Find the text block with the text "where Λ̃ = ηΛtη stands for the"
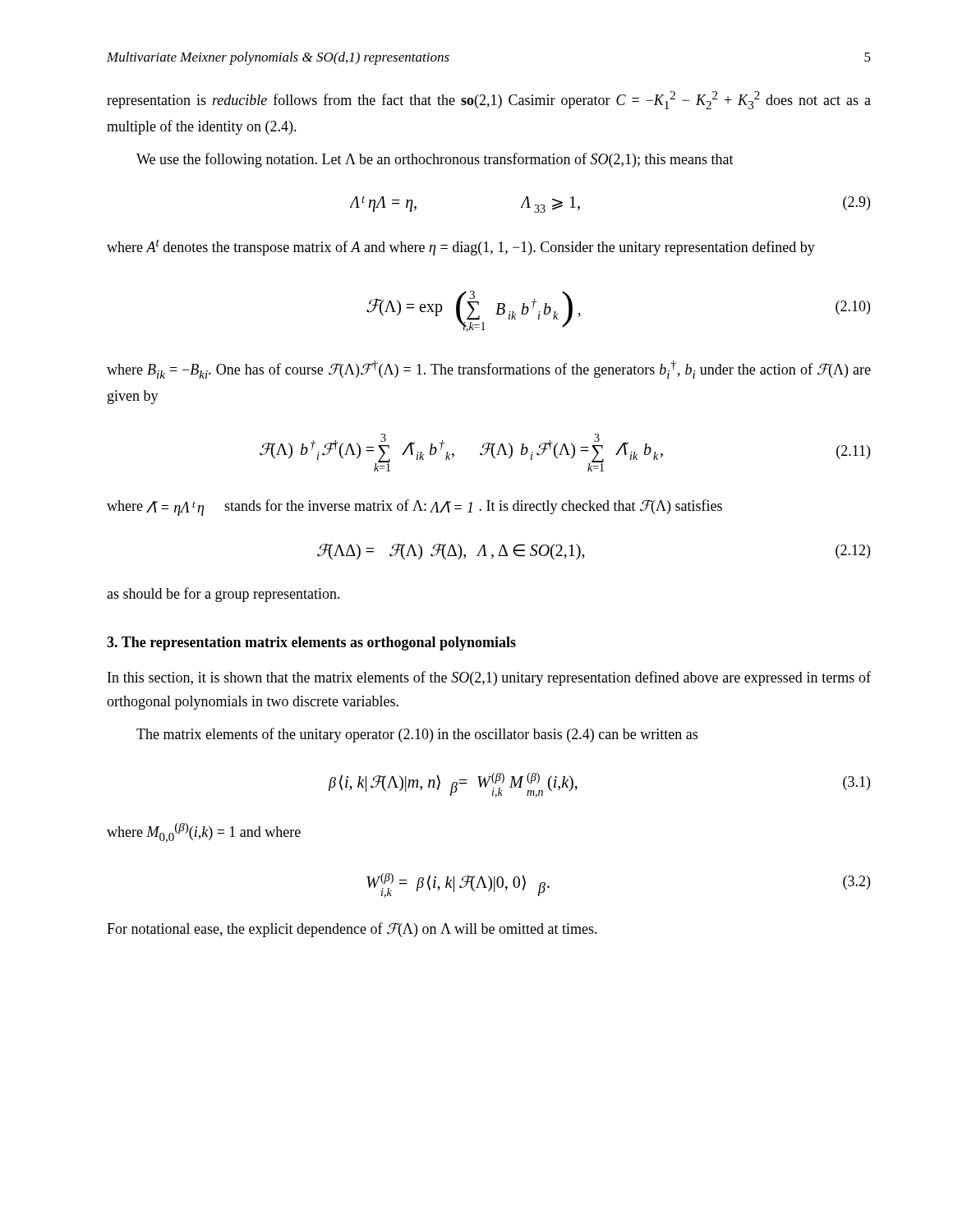 (x=489, y=507)
